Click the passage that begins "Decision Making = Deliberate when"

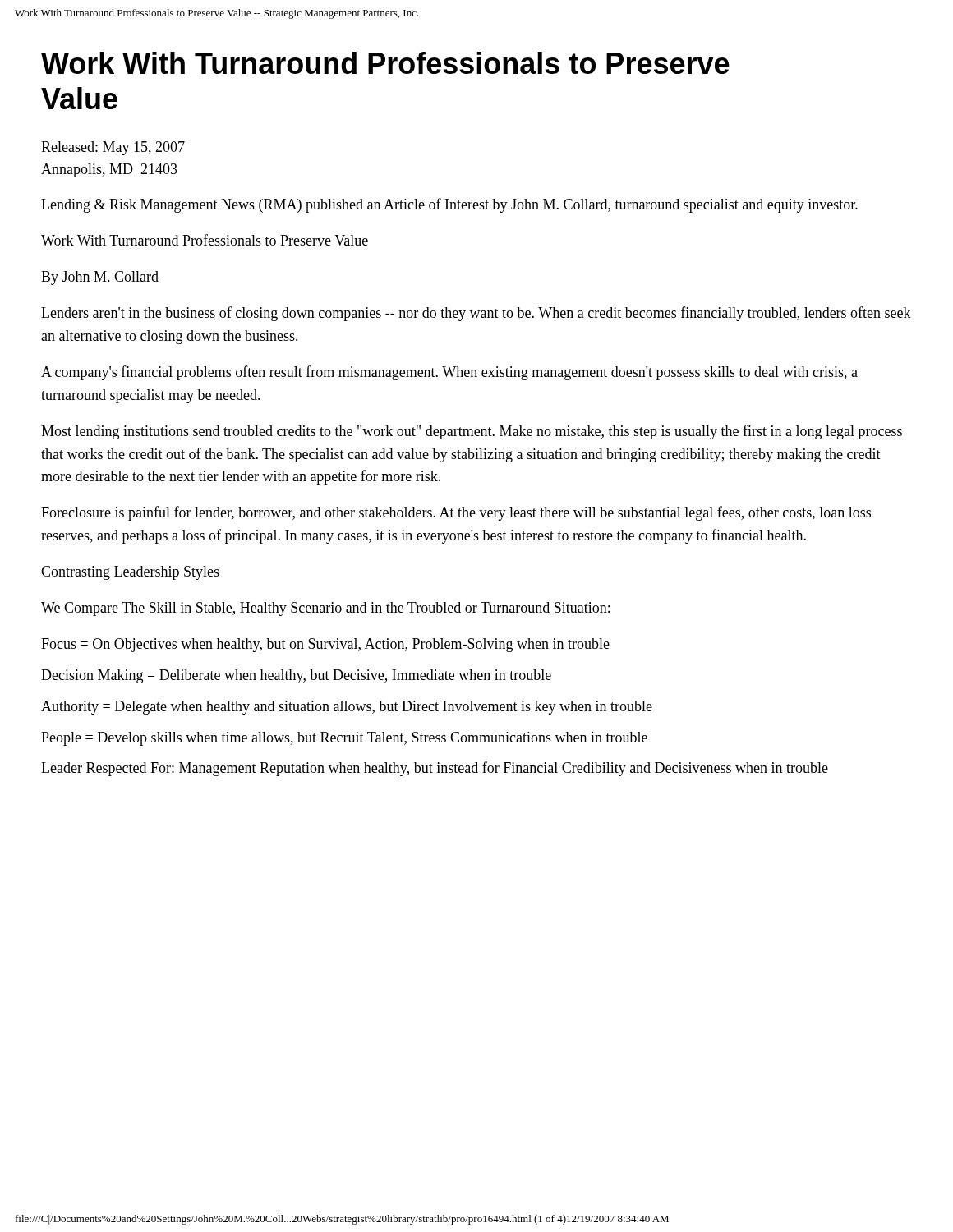(x=296, y=675)
